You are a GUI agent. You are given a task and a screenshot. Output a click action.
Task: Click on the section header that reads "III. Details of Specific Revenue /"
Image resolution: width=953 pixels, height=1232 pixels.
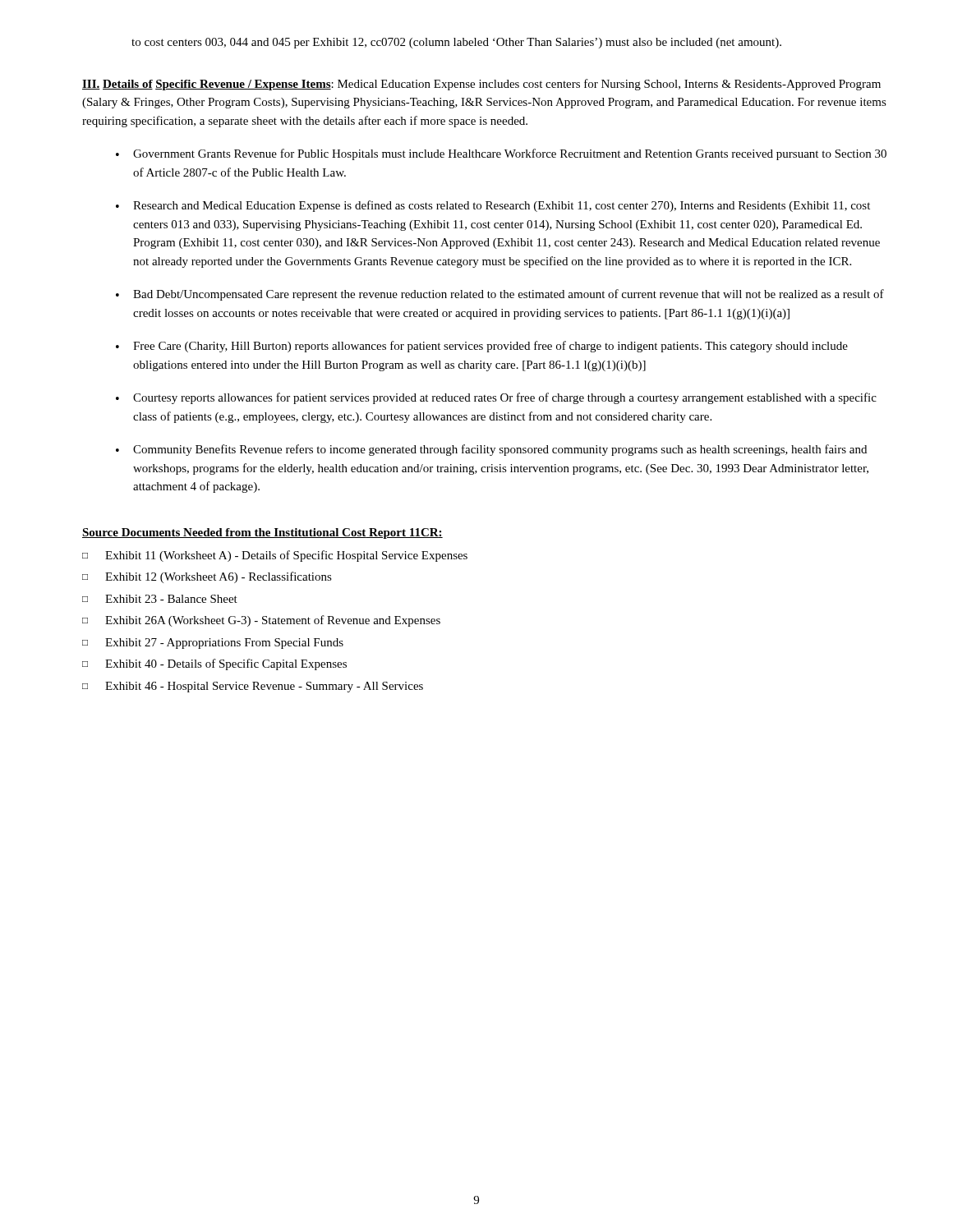click(x=484, y=102)
